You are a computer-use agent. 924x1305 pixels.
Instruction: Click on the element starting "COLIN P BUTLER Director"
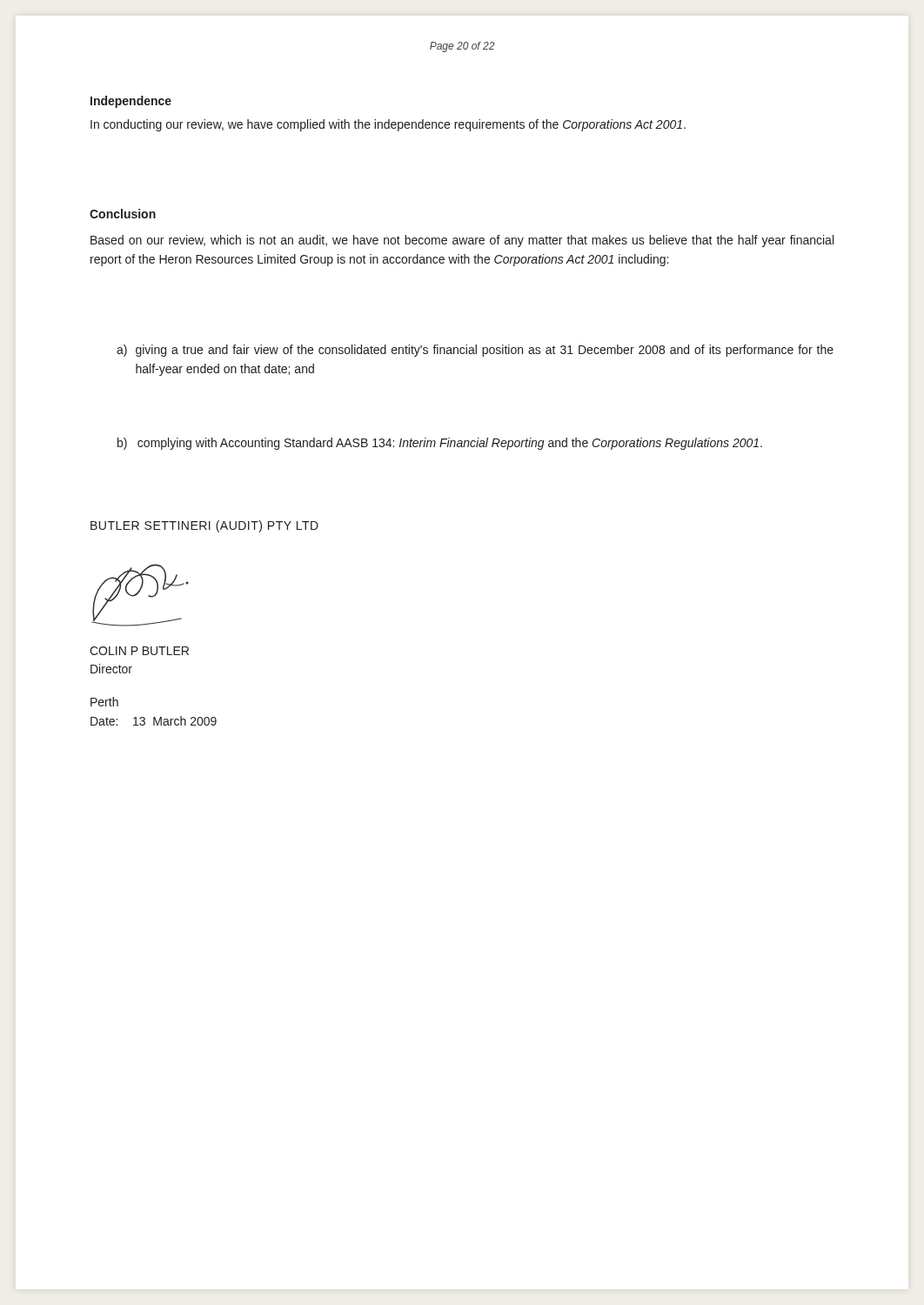(140, 660)
